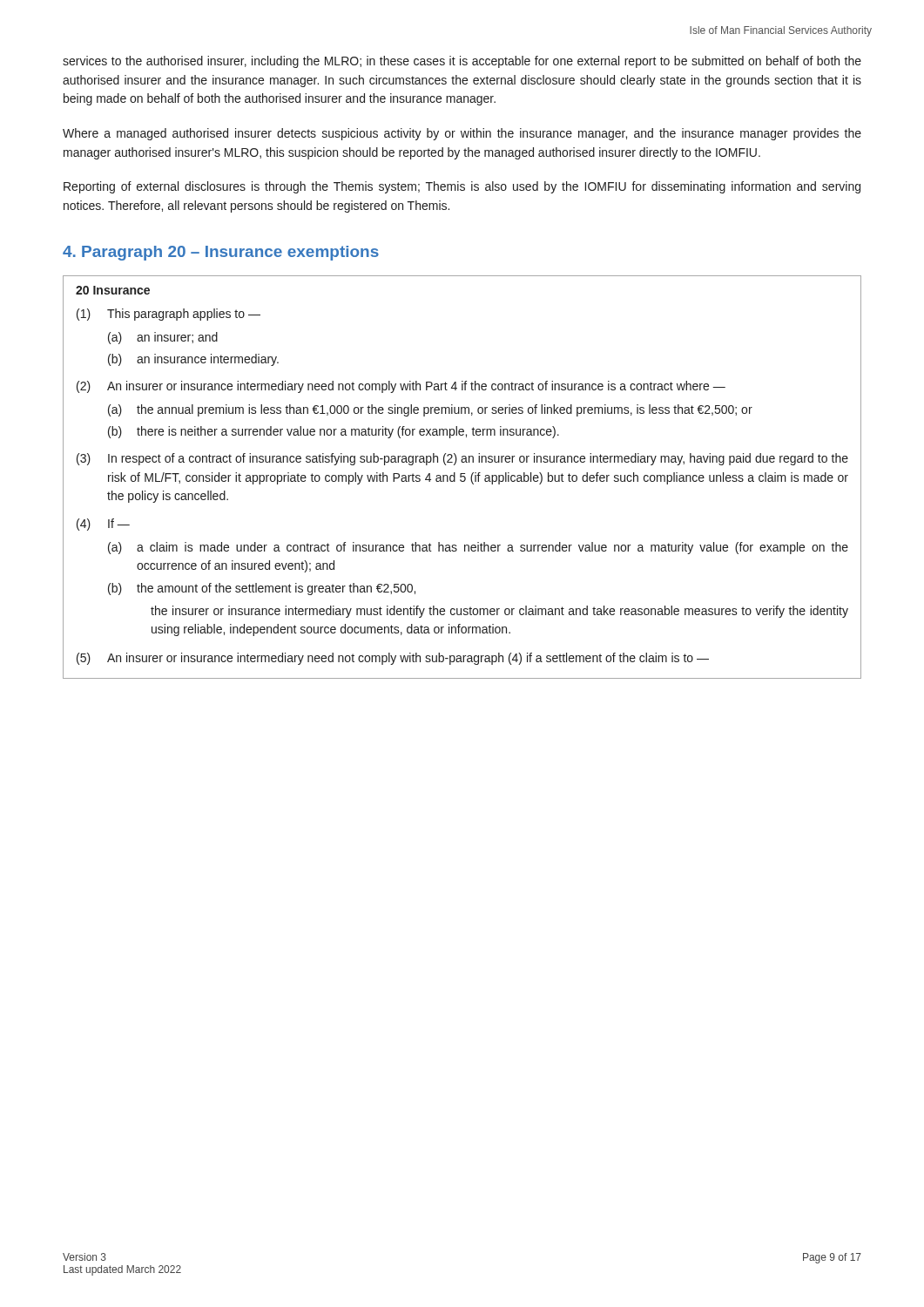This screenshot has height=1307, width=924.
Task: Click on the text block that reads "Where a managed authorised insurer"
Action: [x=462, y=143]
